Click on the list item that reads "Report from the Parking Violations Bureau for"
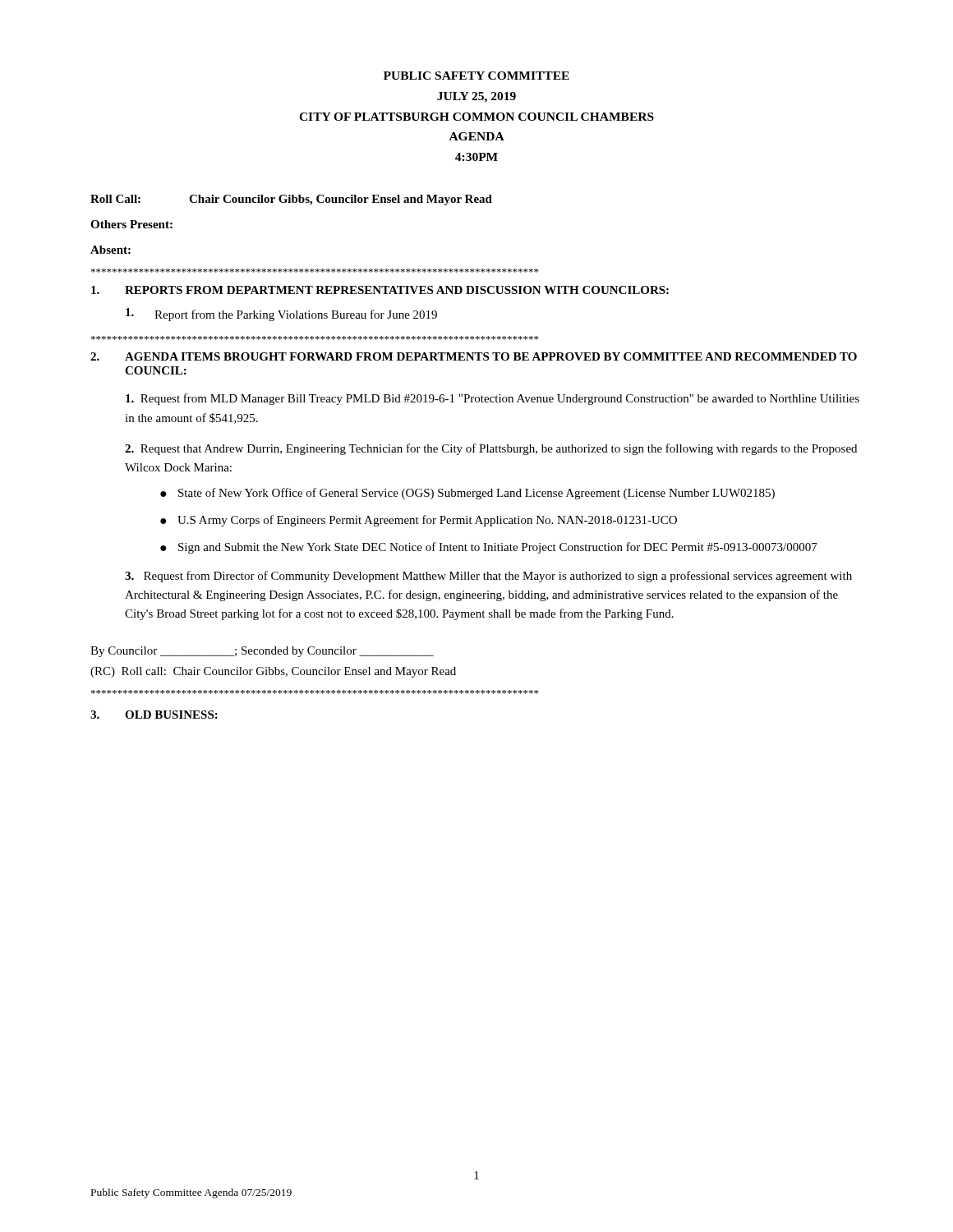The height and width of the screenshot is (1232, 953). (281, 315)
